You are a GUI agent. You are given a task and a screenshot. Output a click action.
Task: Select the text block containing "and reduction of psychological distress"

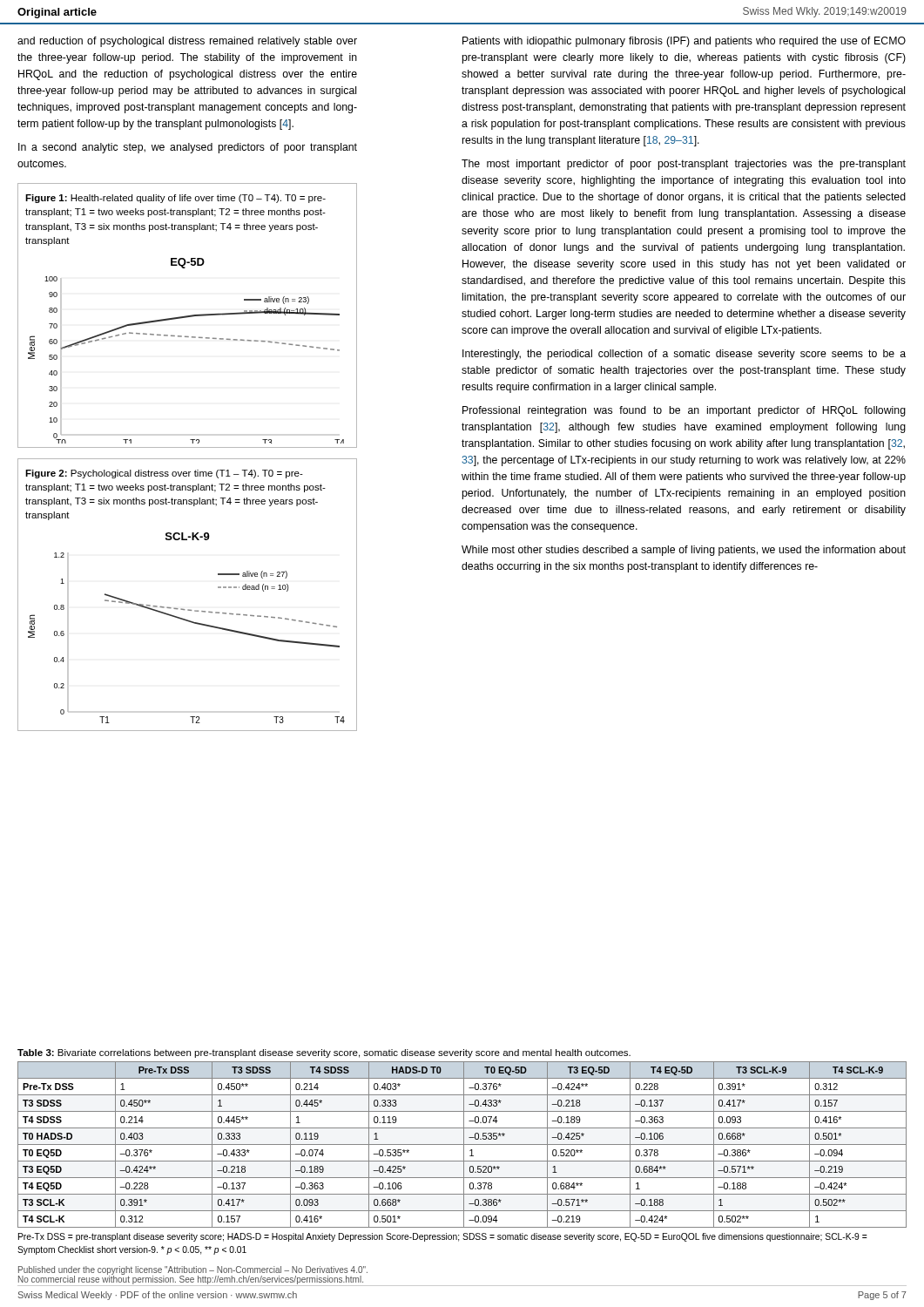click(x=187, y=82)
